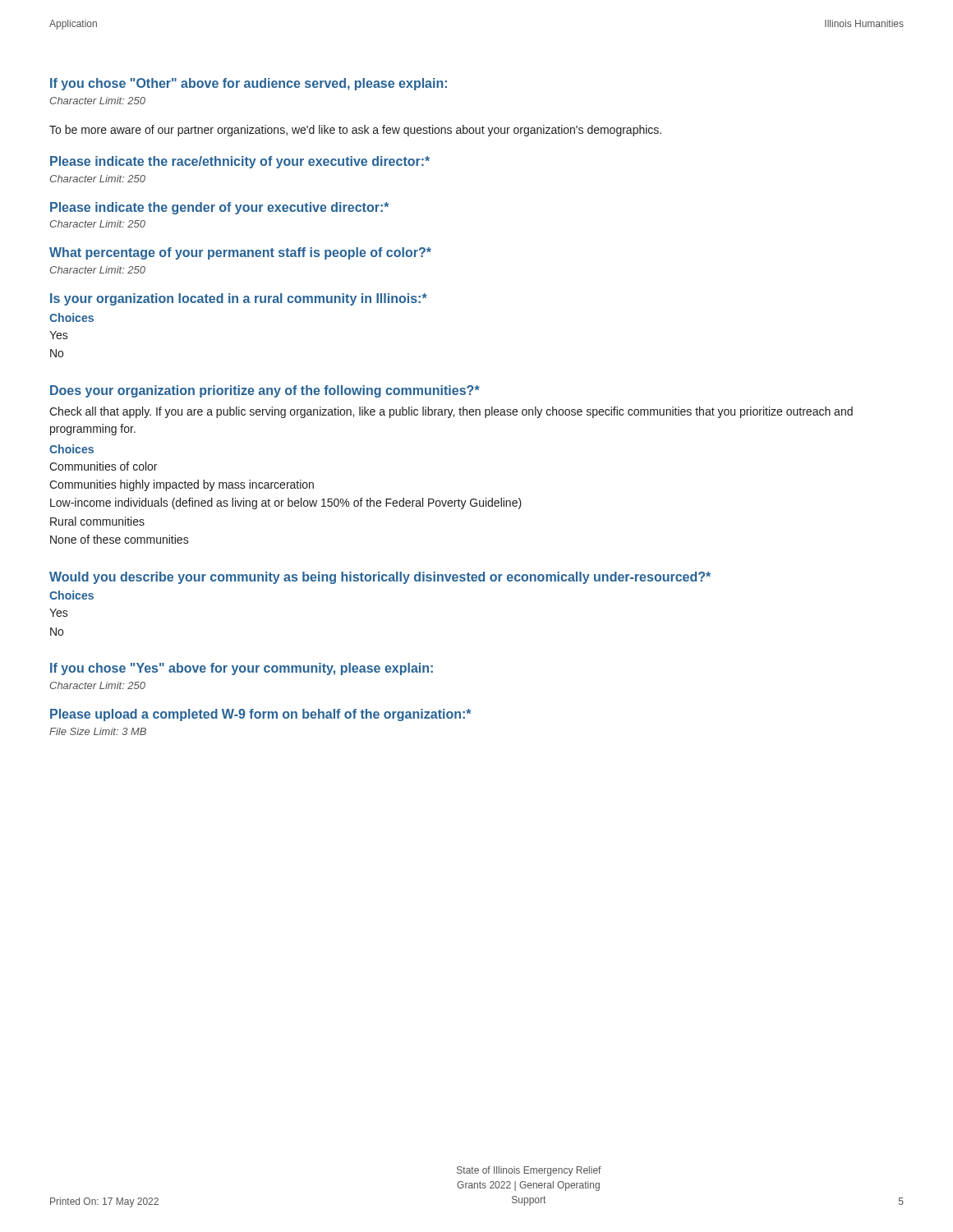Screen dimensions: 1232x953
Task: Where is the section header that starts "Please indicate the gender of"?
Action: click(x=219, y=207)
